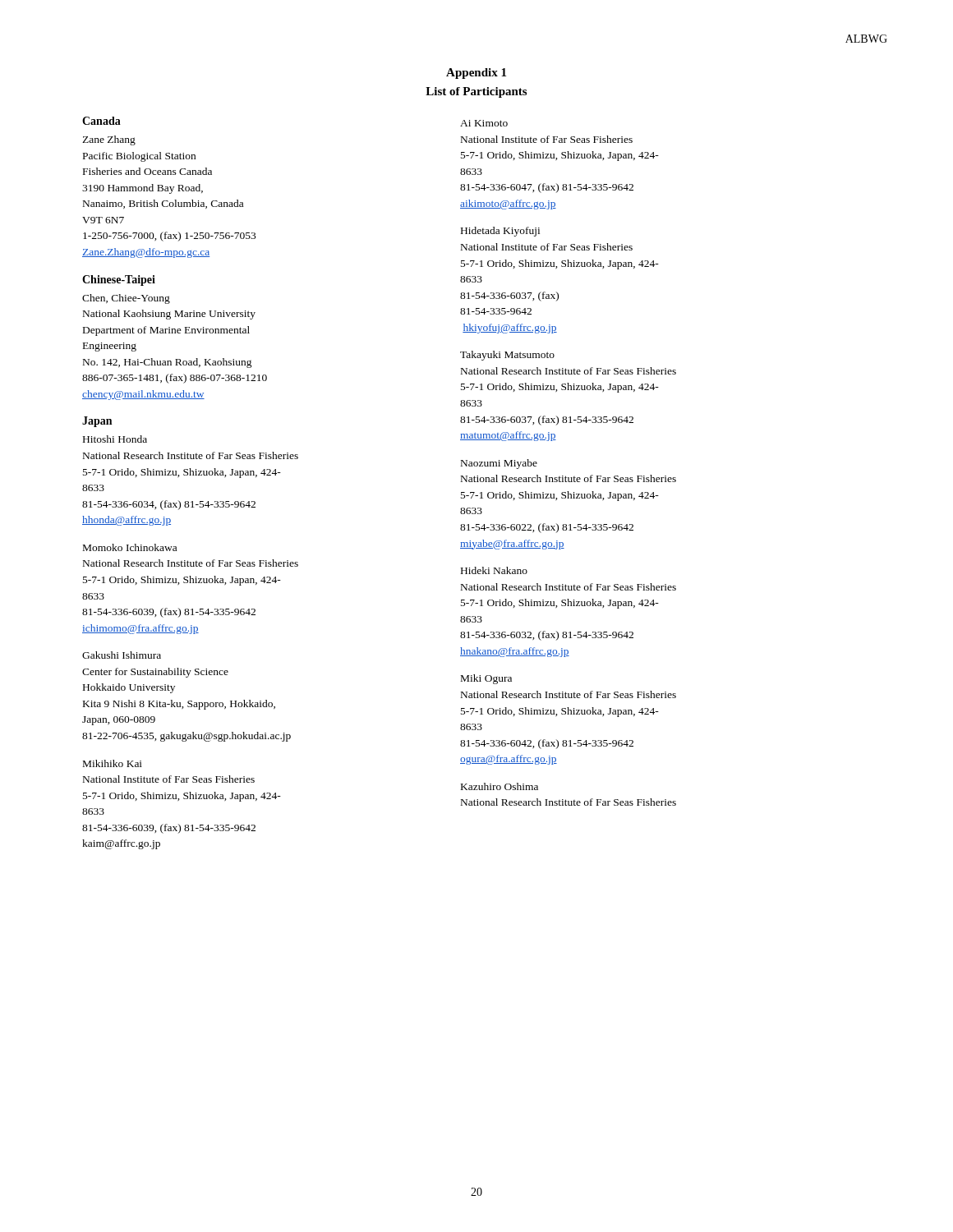Locate the text block that says "Takayuki Matsumoto National Research Institute of Far"
This screenshot has width=953, height=1232.
568,395
